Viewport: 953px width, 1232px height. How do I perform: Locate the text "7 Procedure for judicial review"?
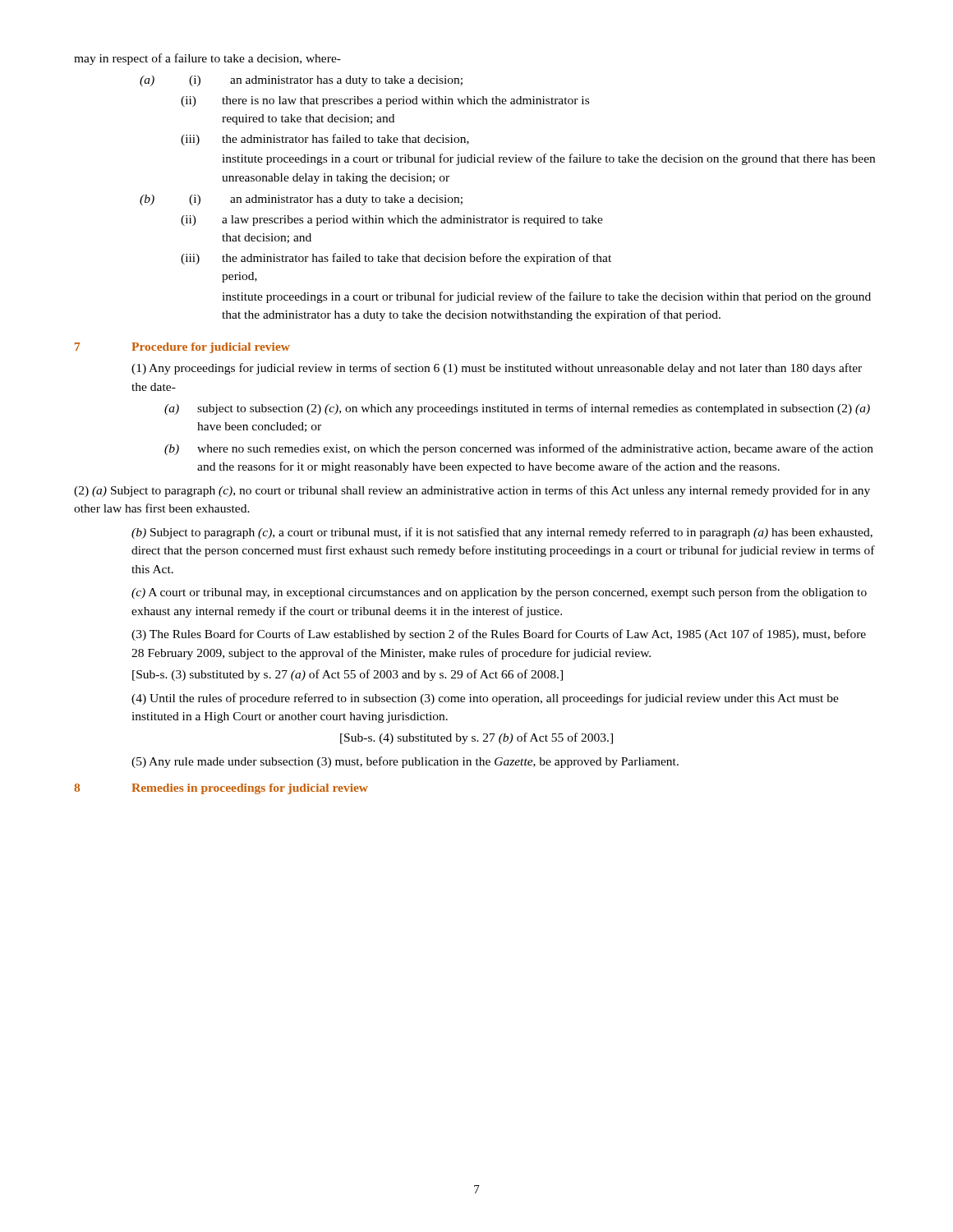tap(182, 346)
